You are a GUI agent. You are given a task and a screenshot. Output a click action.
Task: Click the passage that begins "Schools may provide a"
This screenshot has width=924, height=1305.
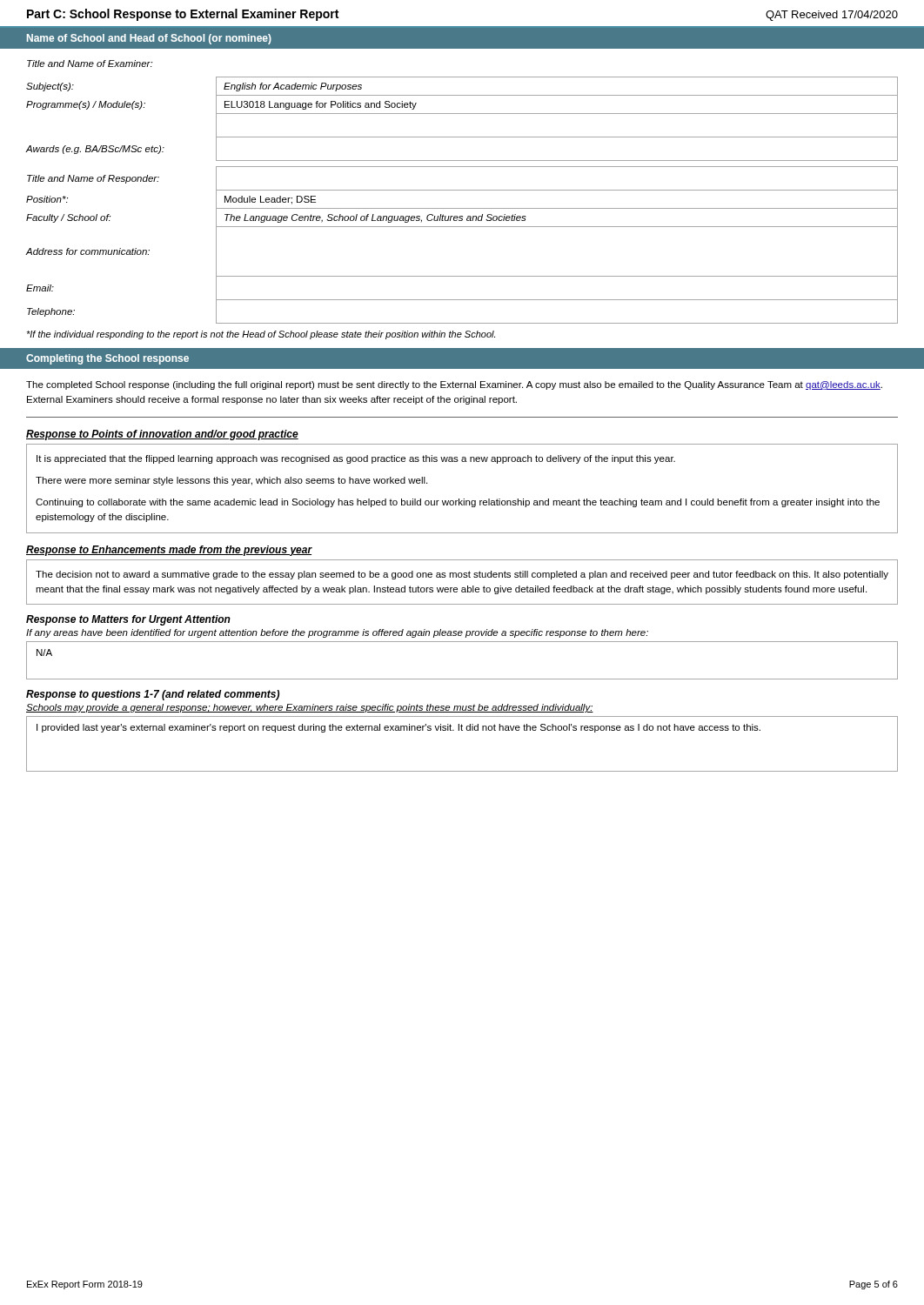point(309,707)
